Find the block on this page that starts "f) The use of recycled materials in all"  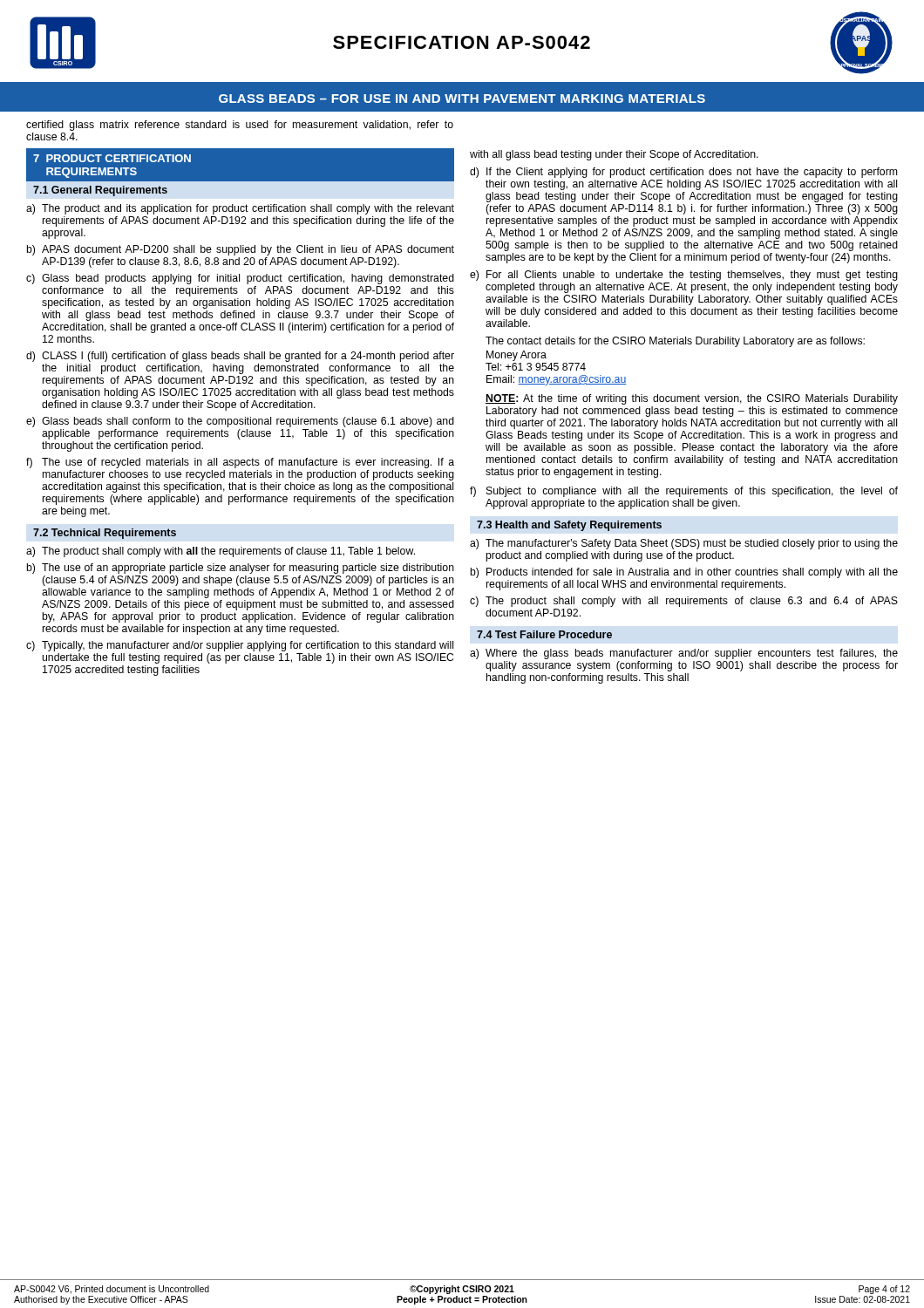click(x=240, y=487)
